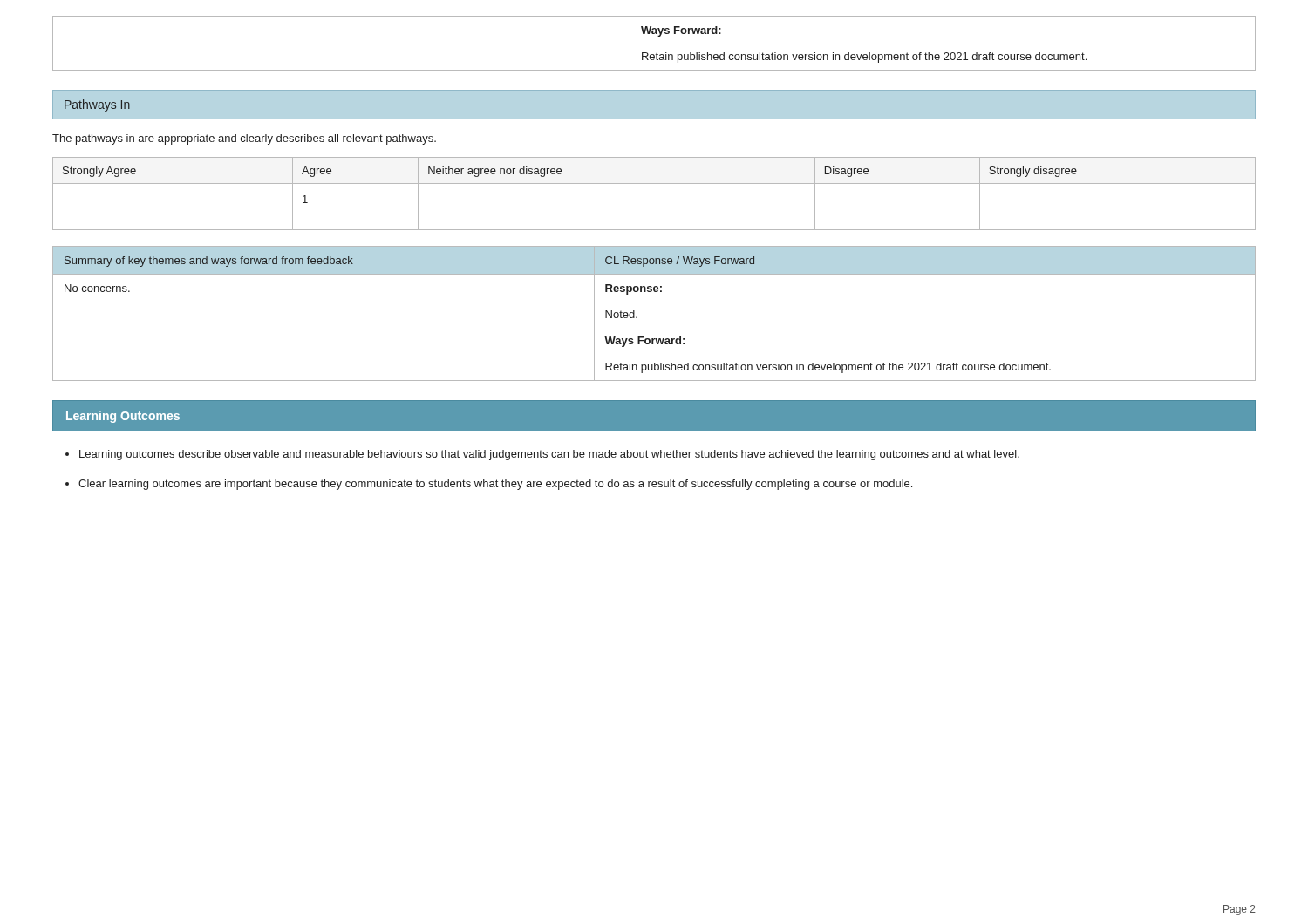Click on the table containing "Strongly disagree"
The height and width of the screenshot is (924, 1308).
point(654,194)
